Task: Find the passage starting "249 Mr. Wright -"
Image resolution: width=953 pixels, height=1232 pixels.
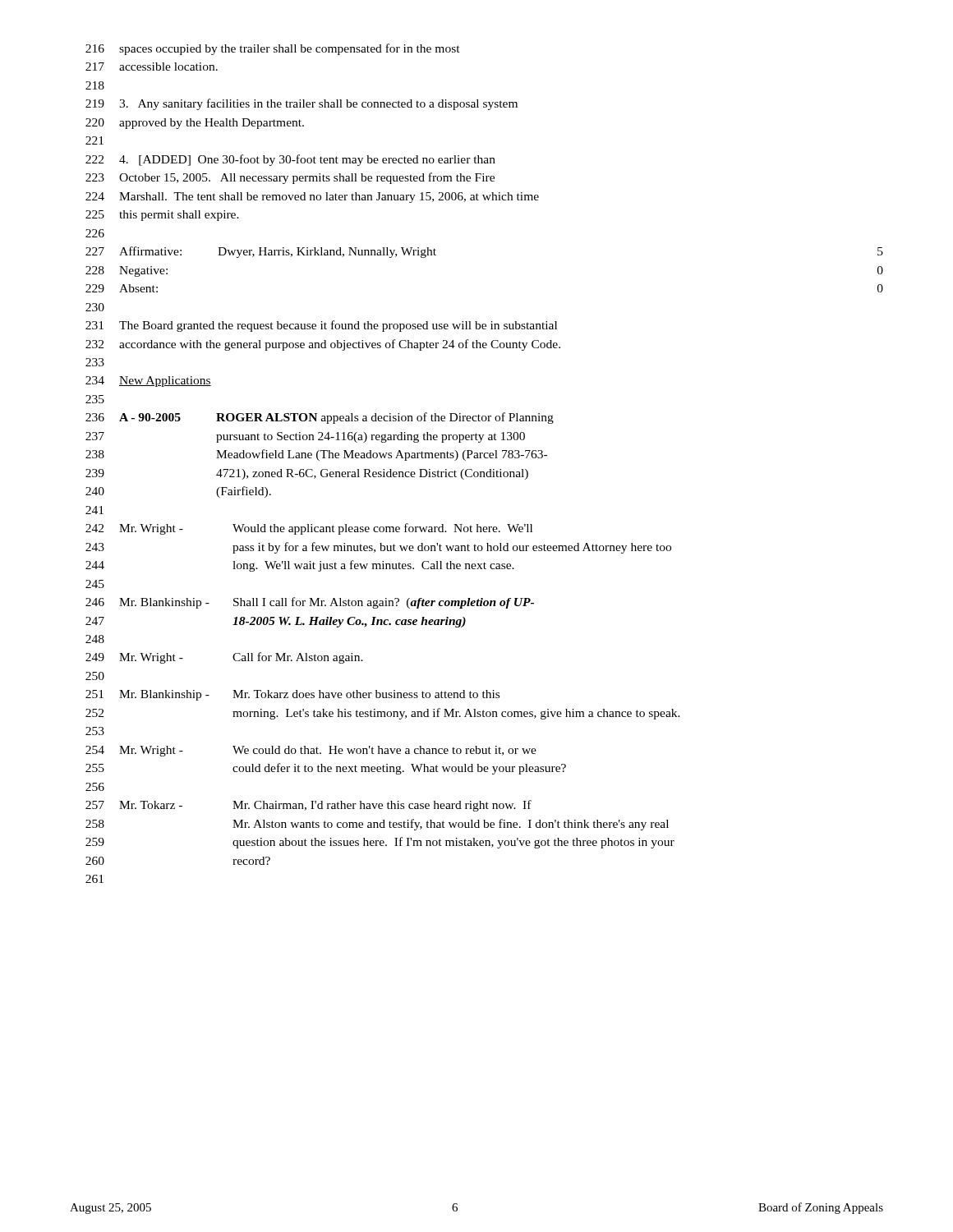Action: coord(156,657)
